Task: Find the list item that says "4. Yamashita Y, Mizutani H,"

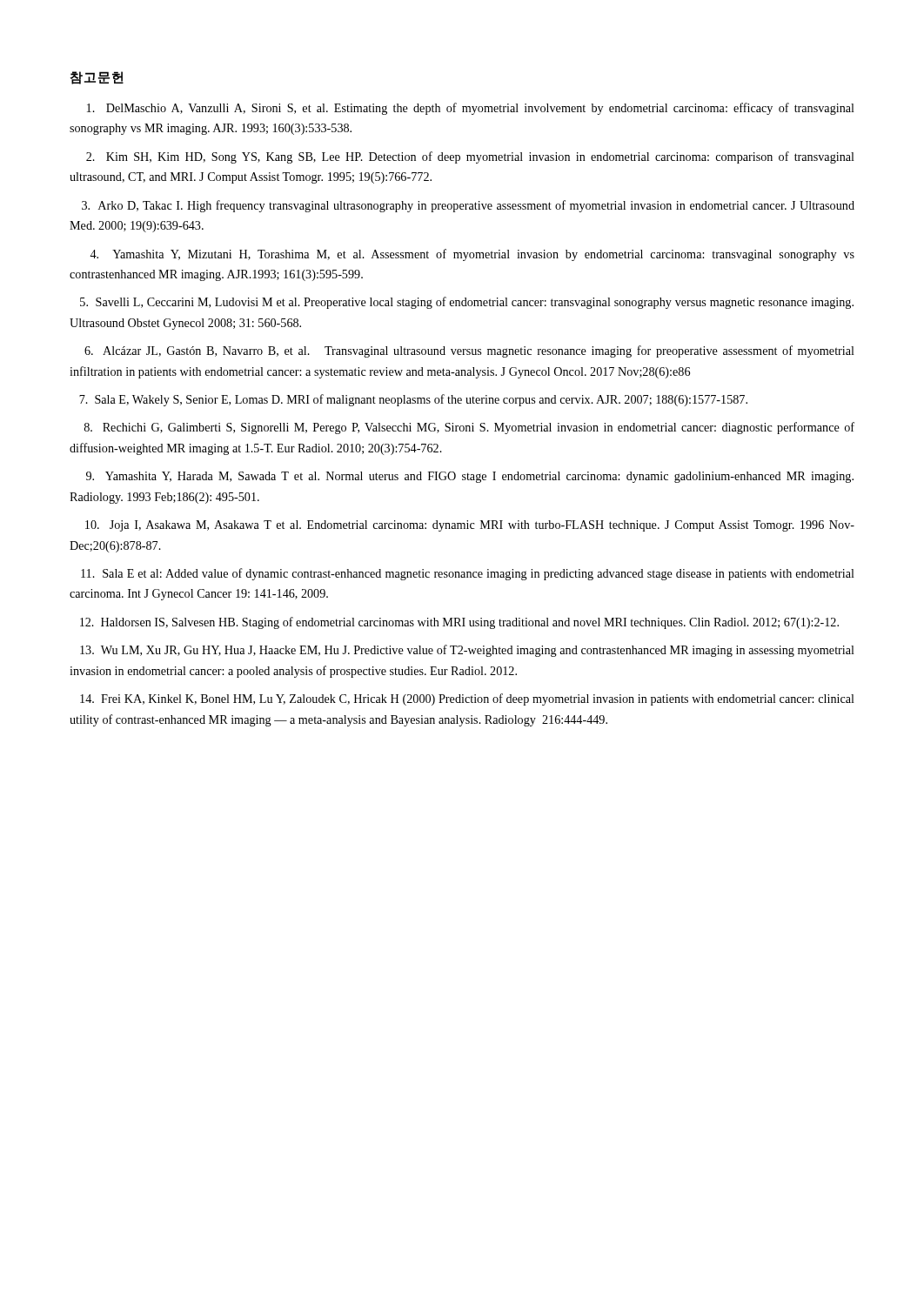Action: click(x=462, y=264)
